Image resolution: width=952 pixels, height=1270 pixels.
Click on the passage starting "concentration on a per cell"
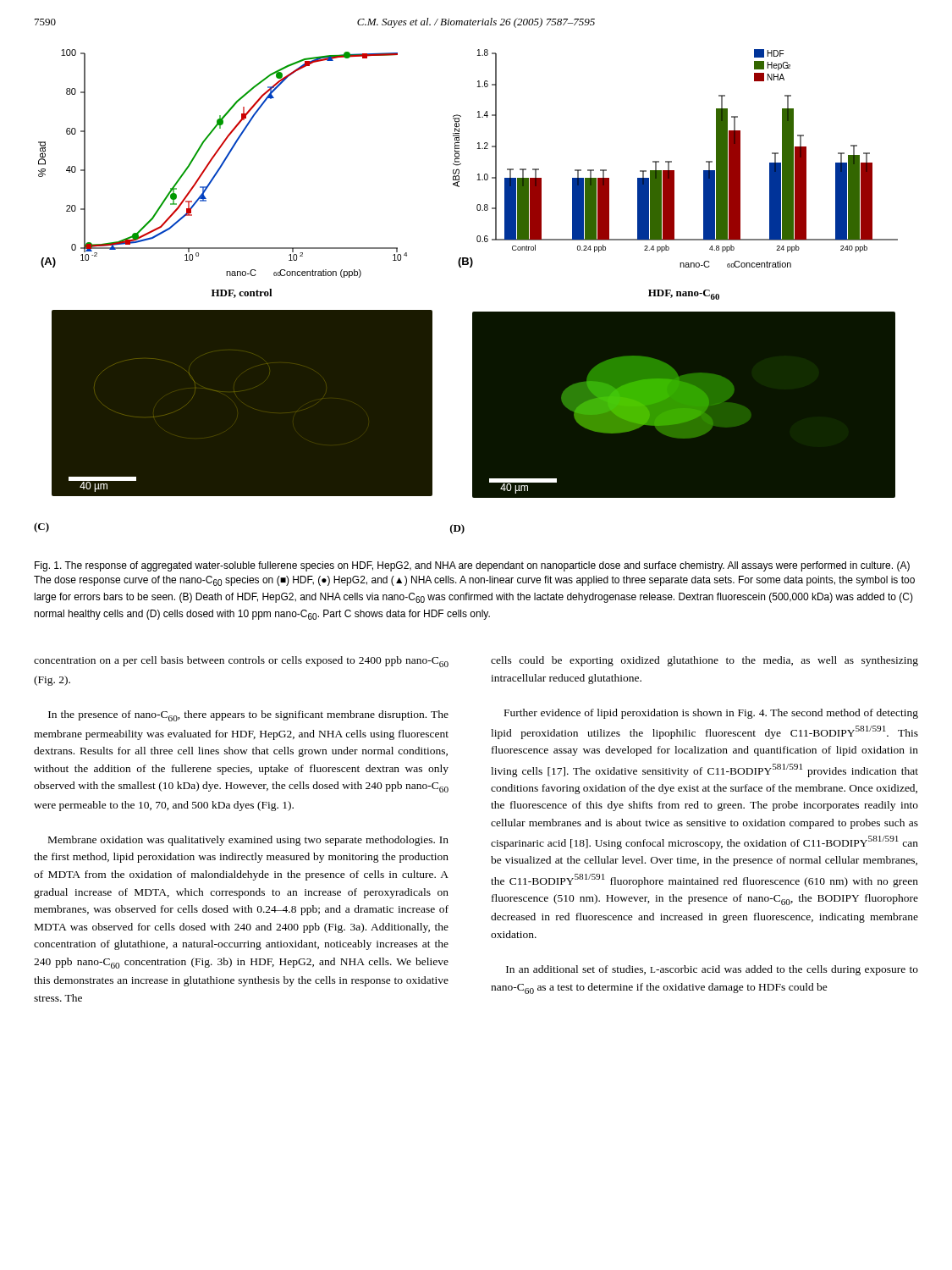click(x=241, y=829)
